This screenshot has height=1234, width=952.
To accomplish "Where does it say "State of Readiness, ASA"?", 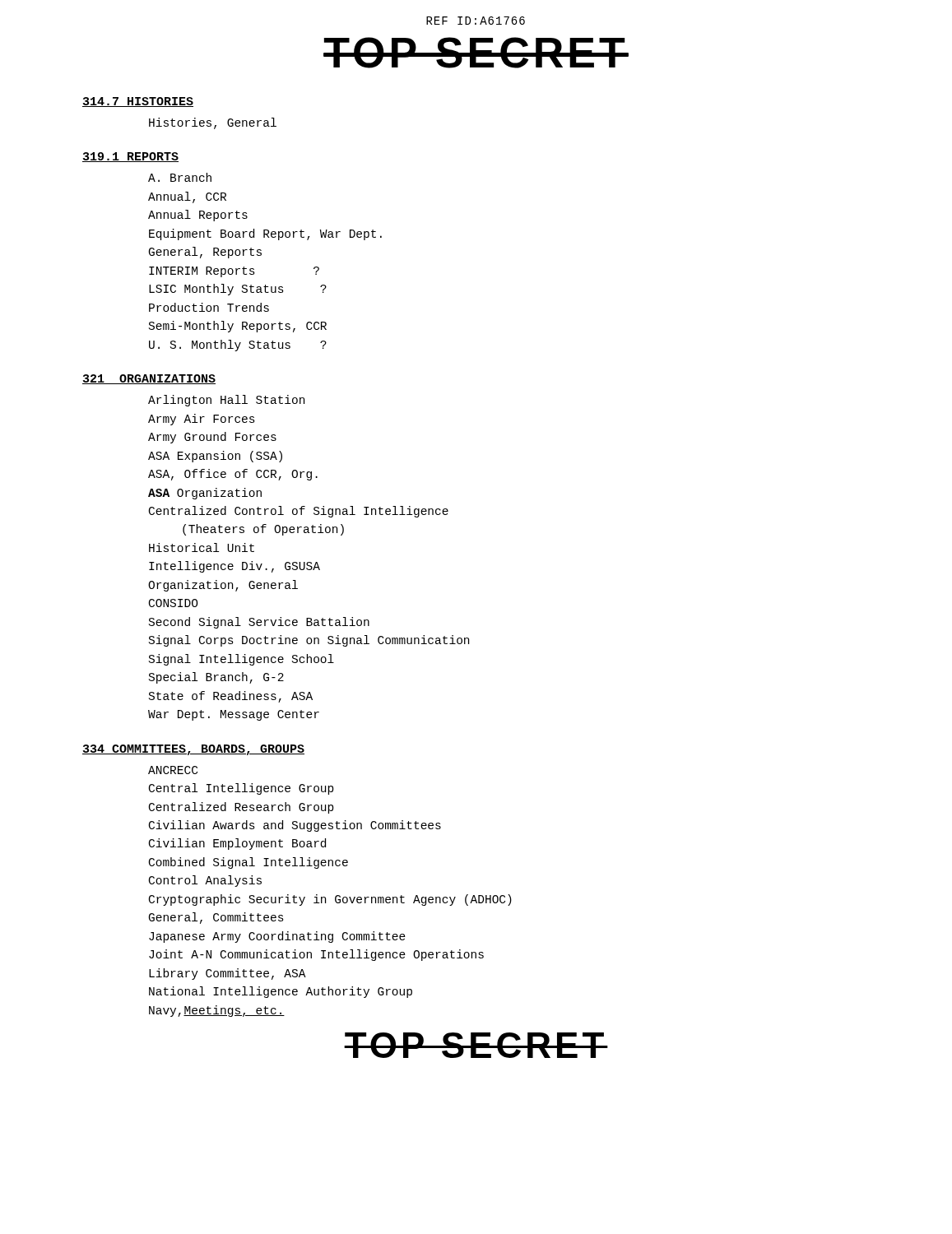I will click(x=230, y=697).
